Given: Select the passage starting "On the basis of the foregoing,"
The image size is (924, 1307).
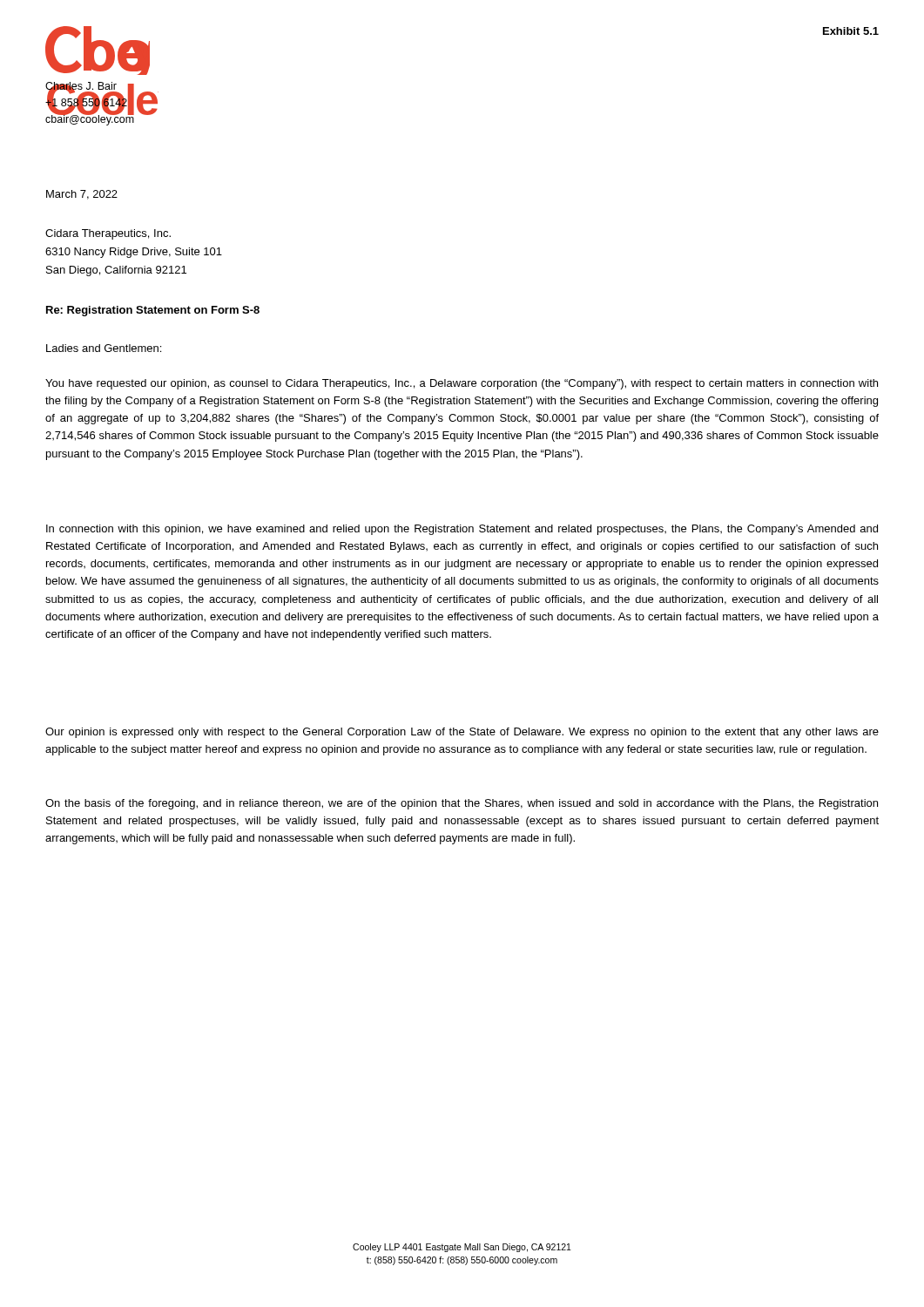Looking at the screenshot, I should 462,820.
